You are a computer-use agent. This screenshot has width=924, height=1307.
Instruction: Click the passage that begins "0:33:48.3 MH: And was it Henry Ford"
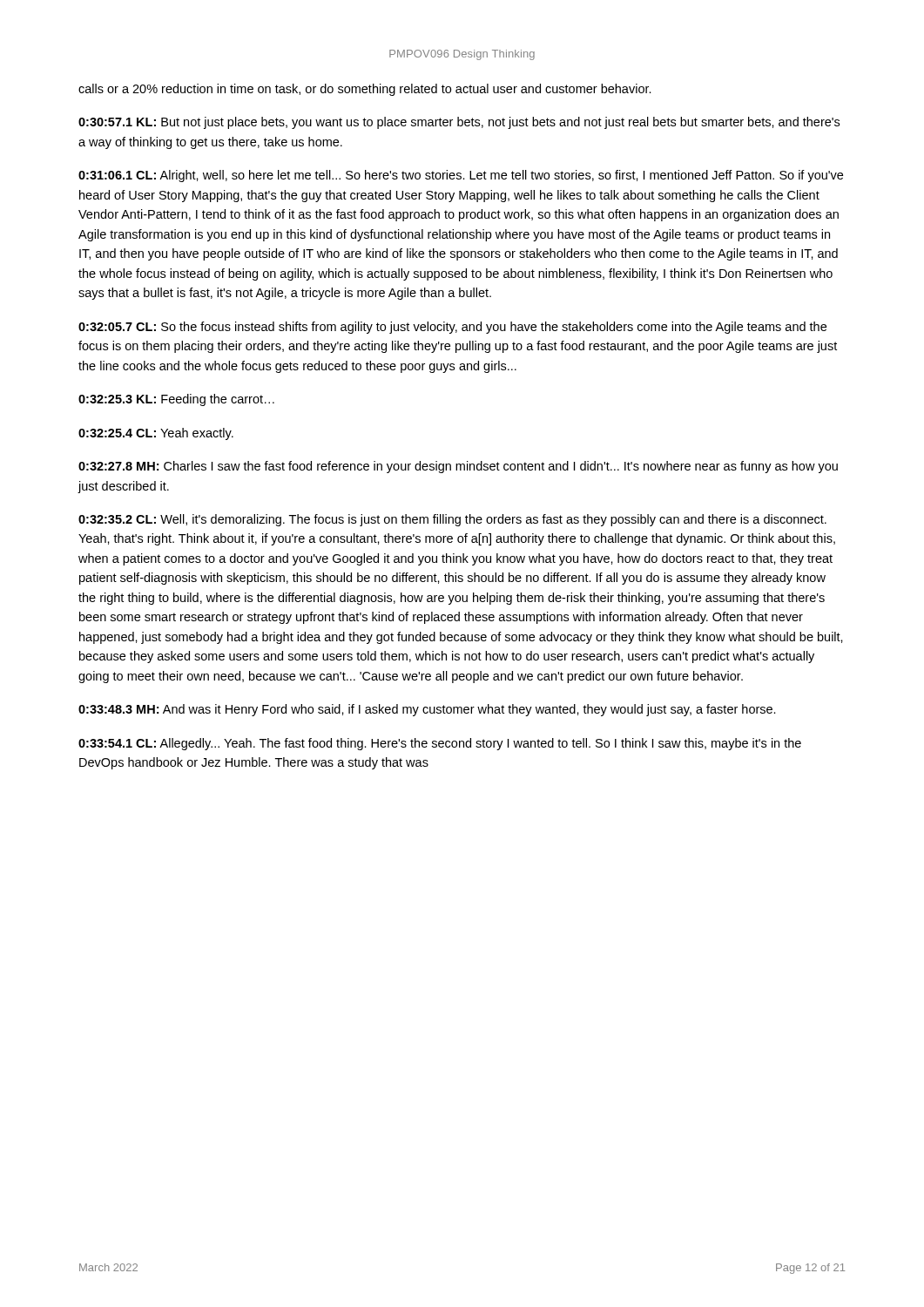[462, 710]
